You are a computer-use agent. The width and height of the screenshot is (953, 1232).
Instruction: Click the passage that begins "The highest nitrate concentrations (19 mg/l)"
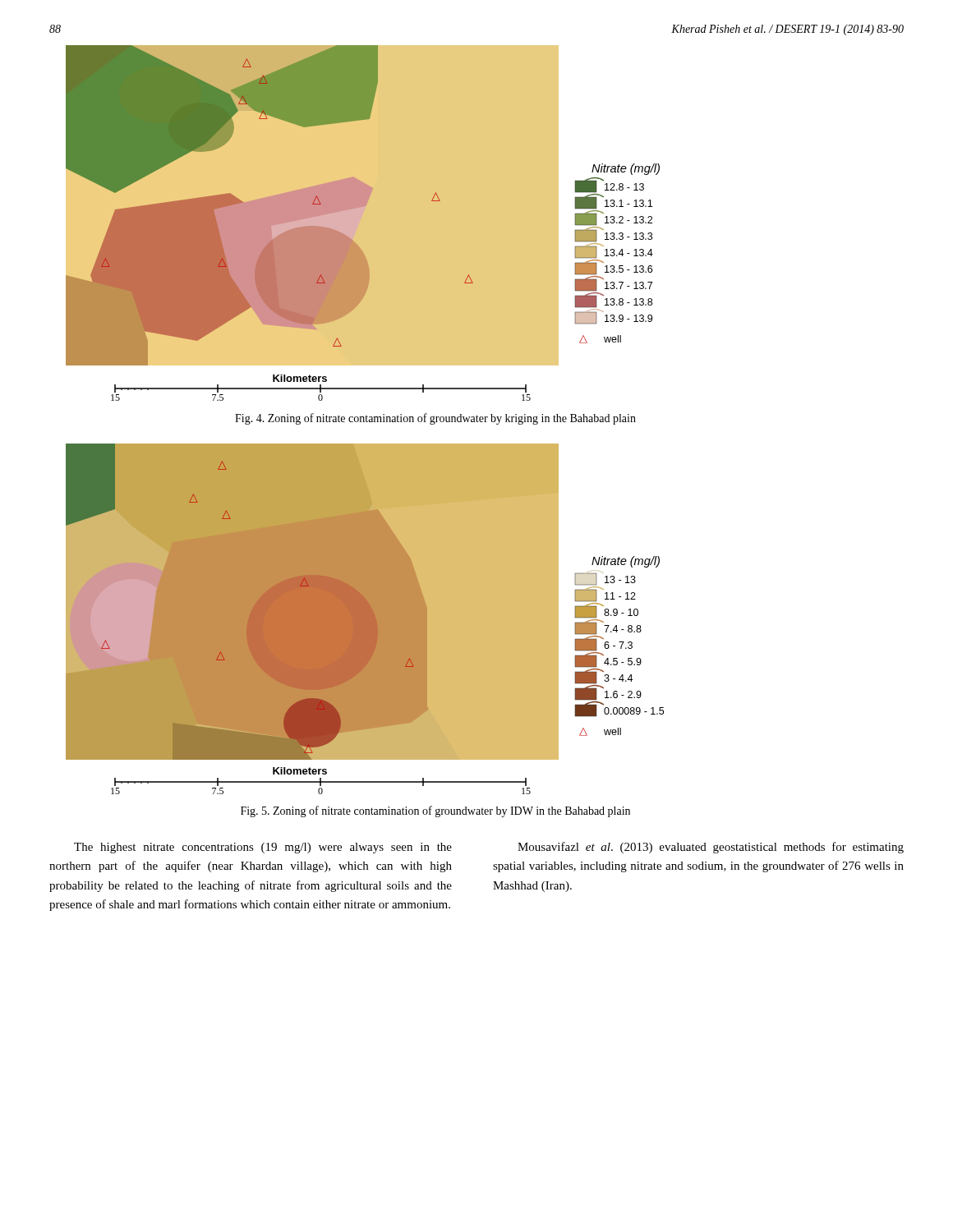point(251,876)
